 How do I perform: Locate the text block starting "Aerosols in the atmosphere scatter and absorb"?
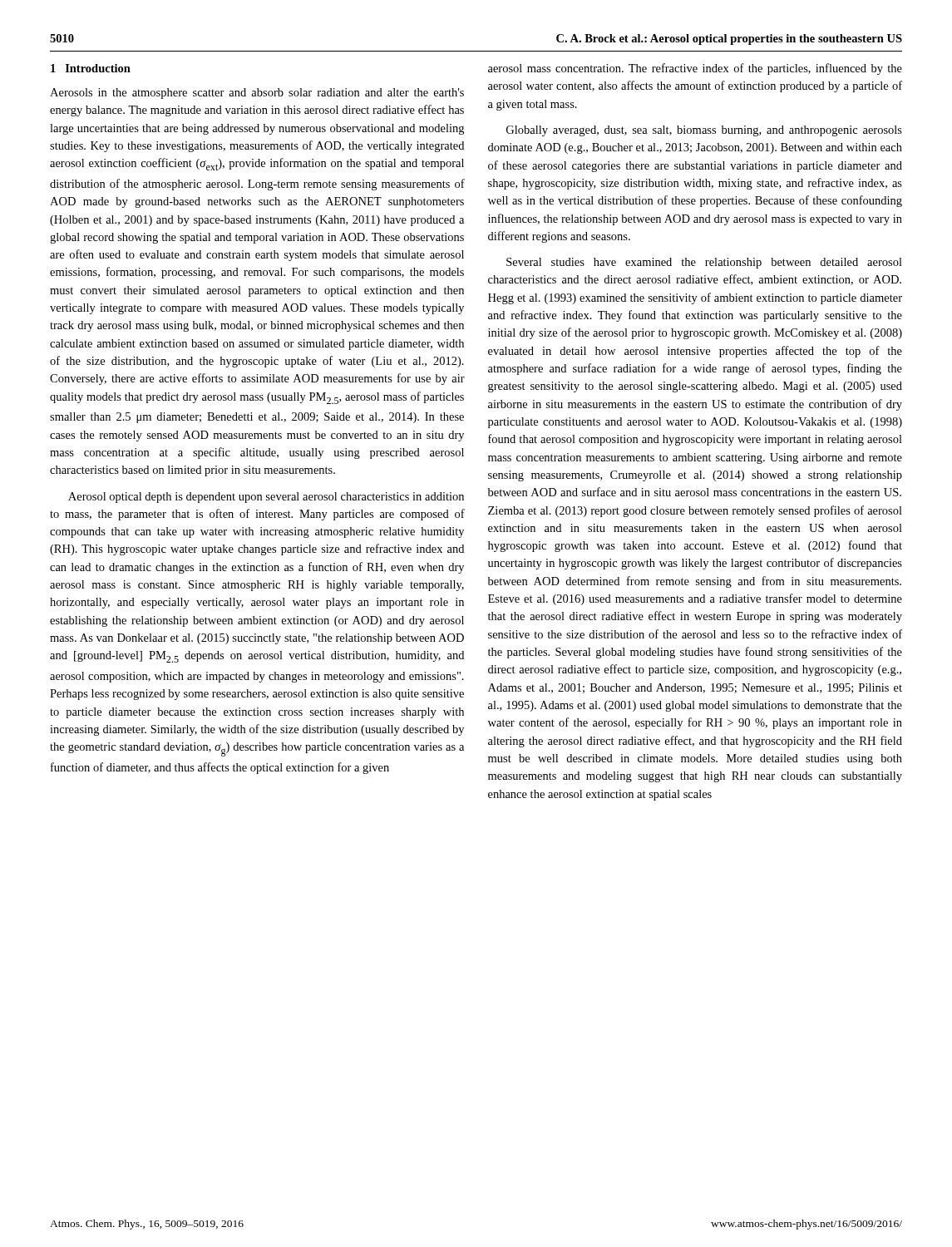(x=257, y=430)
